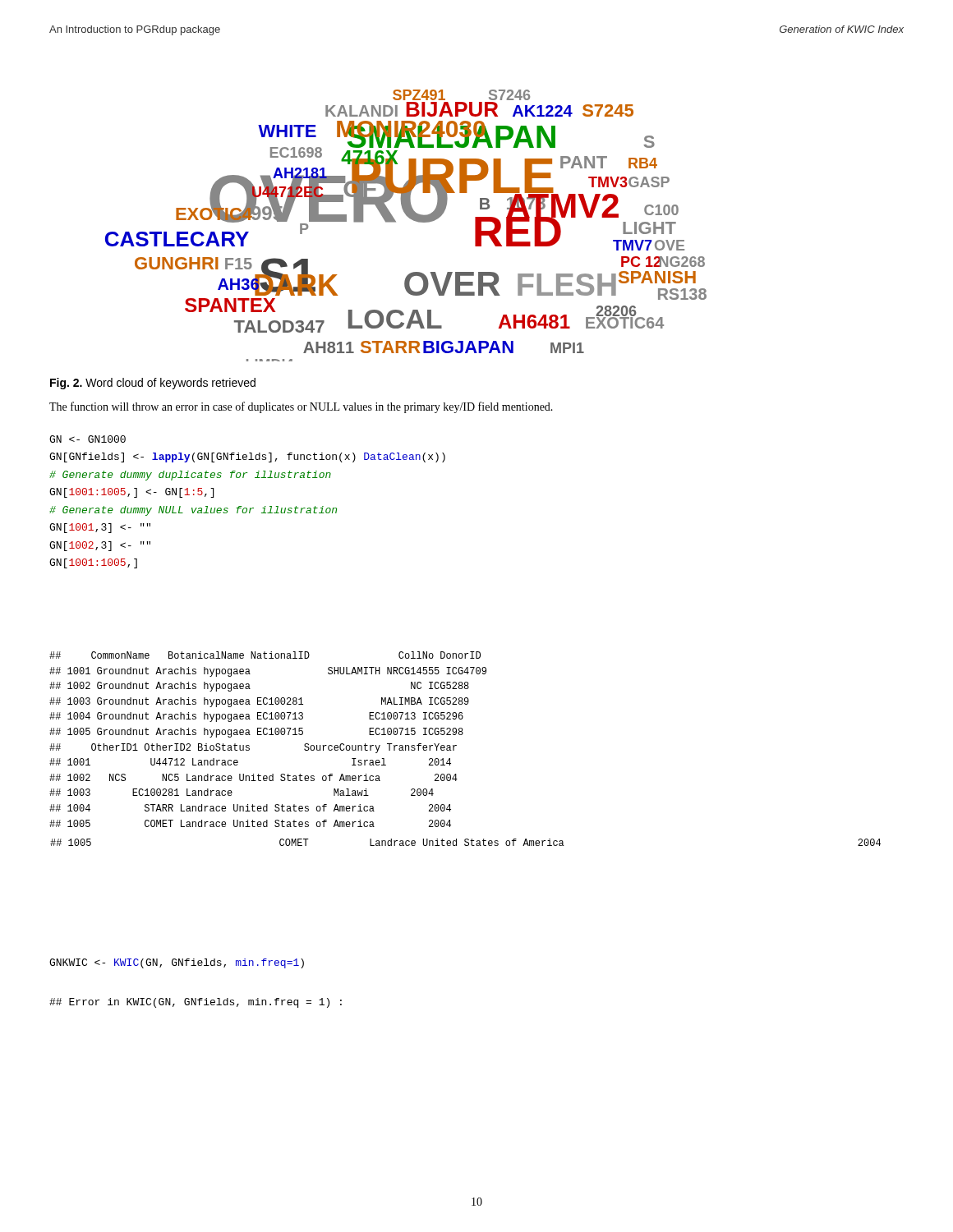Where is the caption that starts "Fig. 2. Word cloud of keywords"?
Viewport: 953px width, 1232px height.
click(x=153, y=383)
